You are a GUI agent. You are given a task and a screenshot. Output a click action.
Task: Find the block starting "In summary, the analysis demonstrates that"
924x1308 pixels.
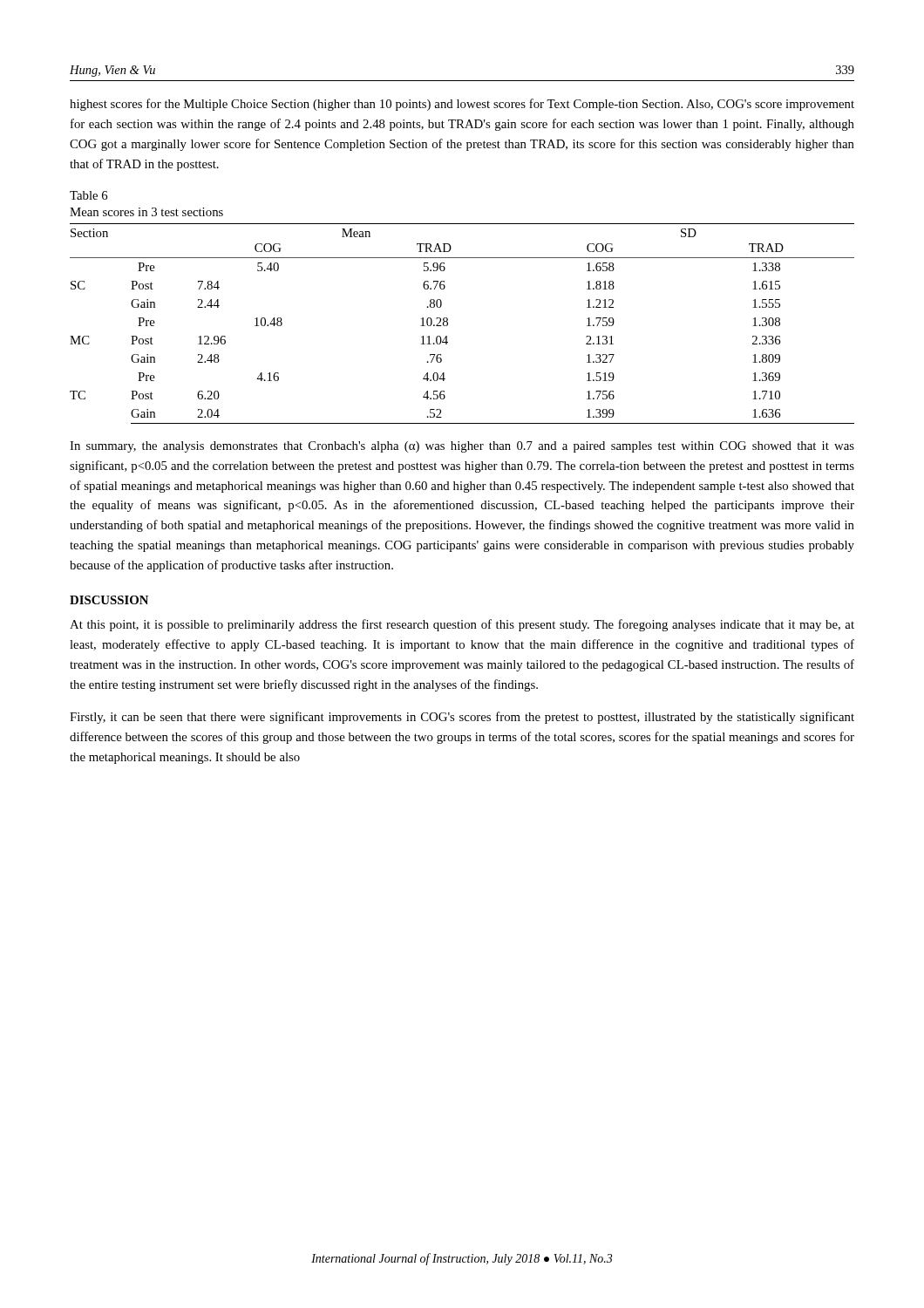point(462,505)
